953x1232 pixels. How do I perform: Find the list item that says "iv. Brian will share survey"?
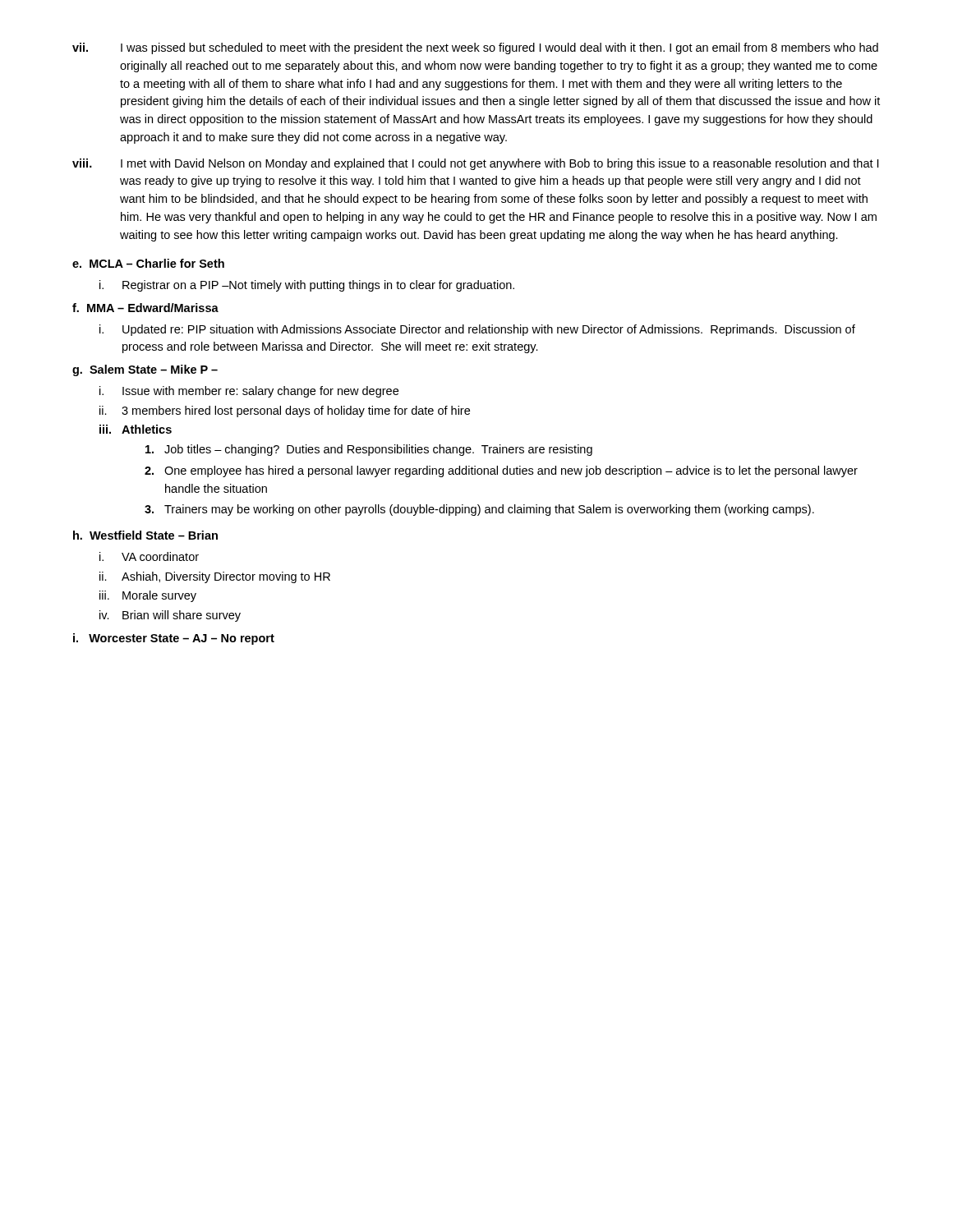pyautogui.click(x=170, y=616)
